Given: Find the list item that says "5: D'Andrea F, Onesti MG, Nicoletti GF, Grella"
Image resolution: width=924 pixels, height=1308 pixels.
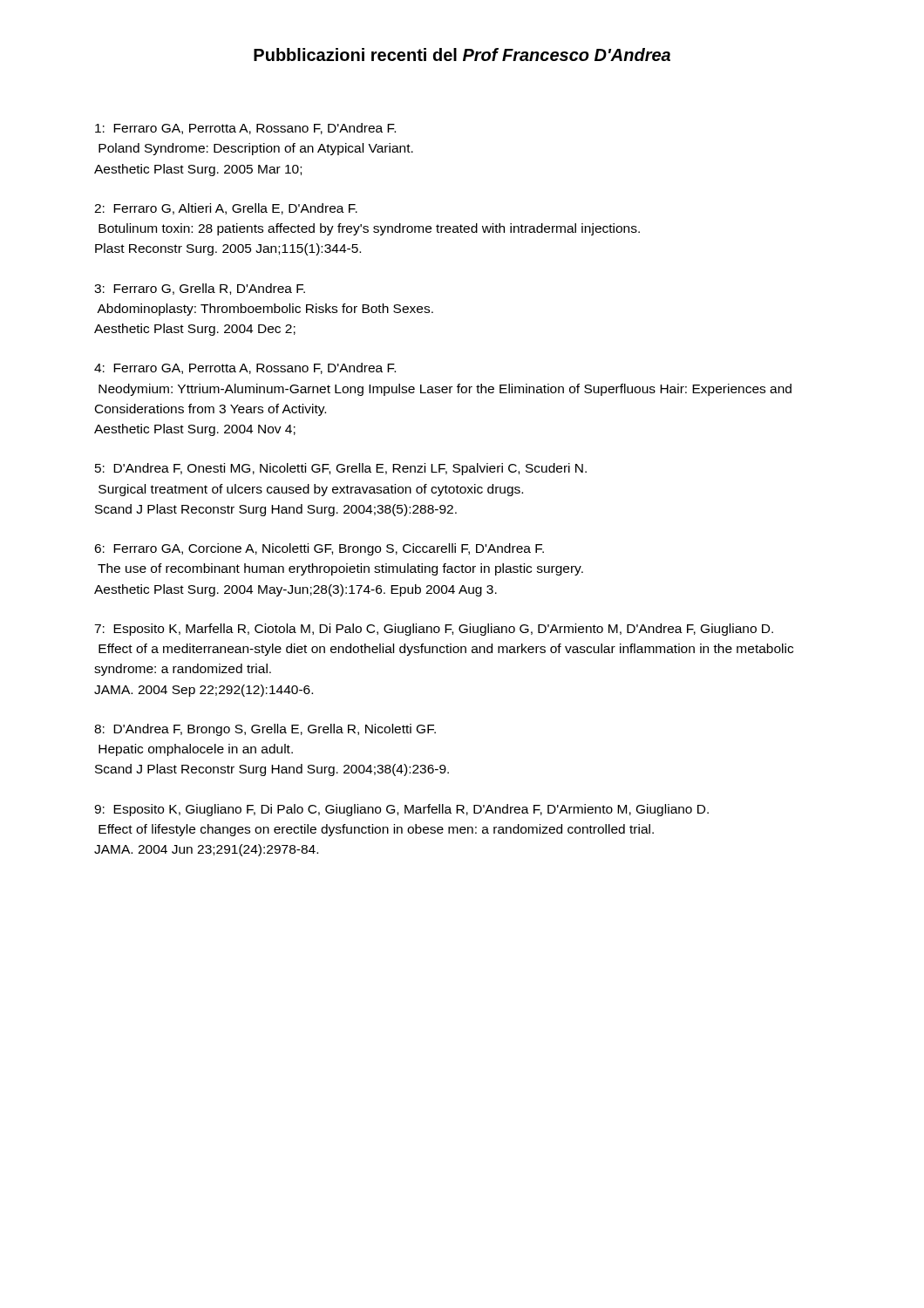Looking at the screenshot, I should [x=341, y=488].
